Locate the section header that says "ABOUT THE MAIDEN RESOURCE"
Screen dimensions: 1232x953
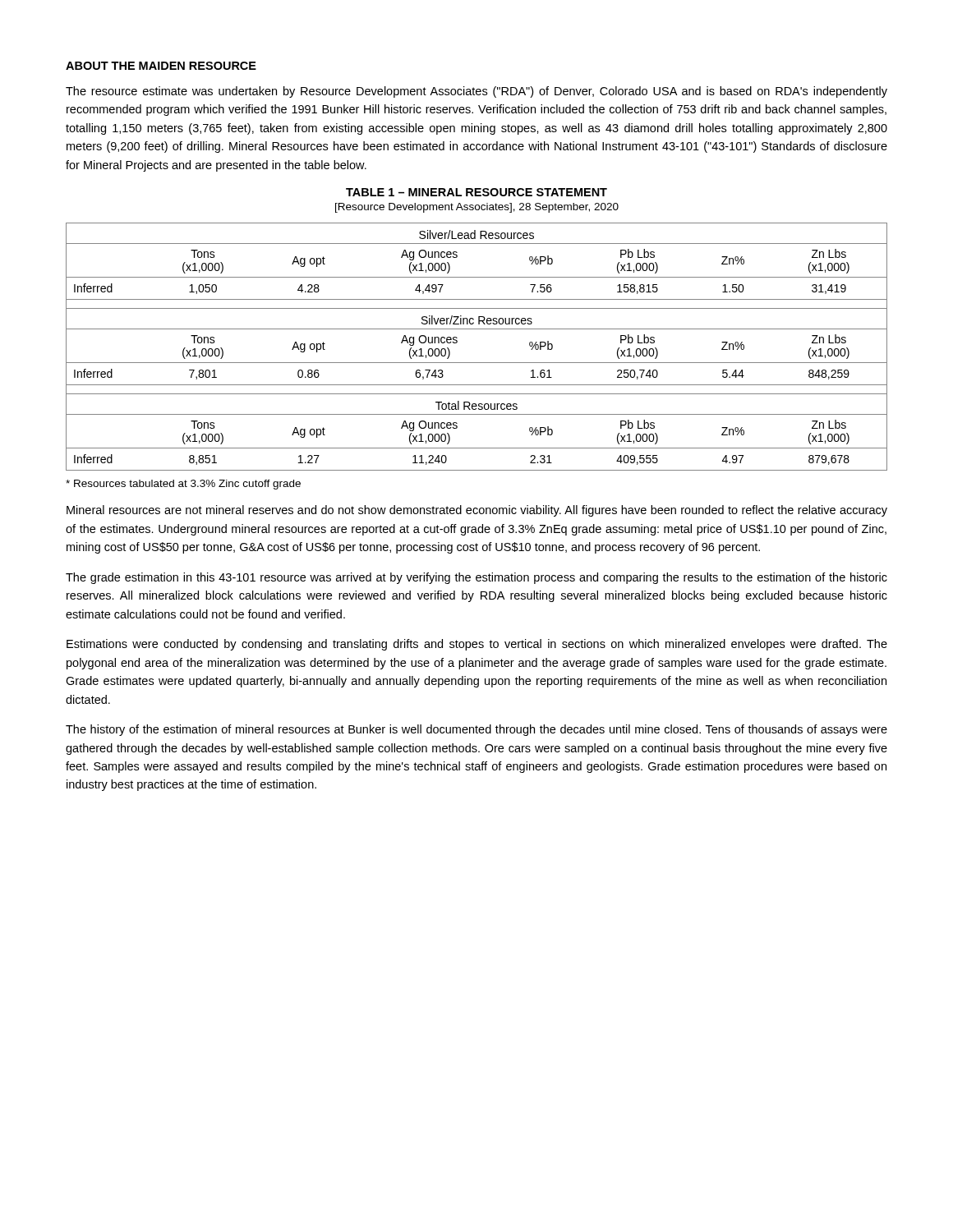[161, 66]
